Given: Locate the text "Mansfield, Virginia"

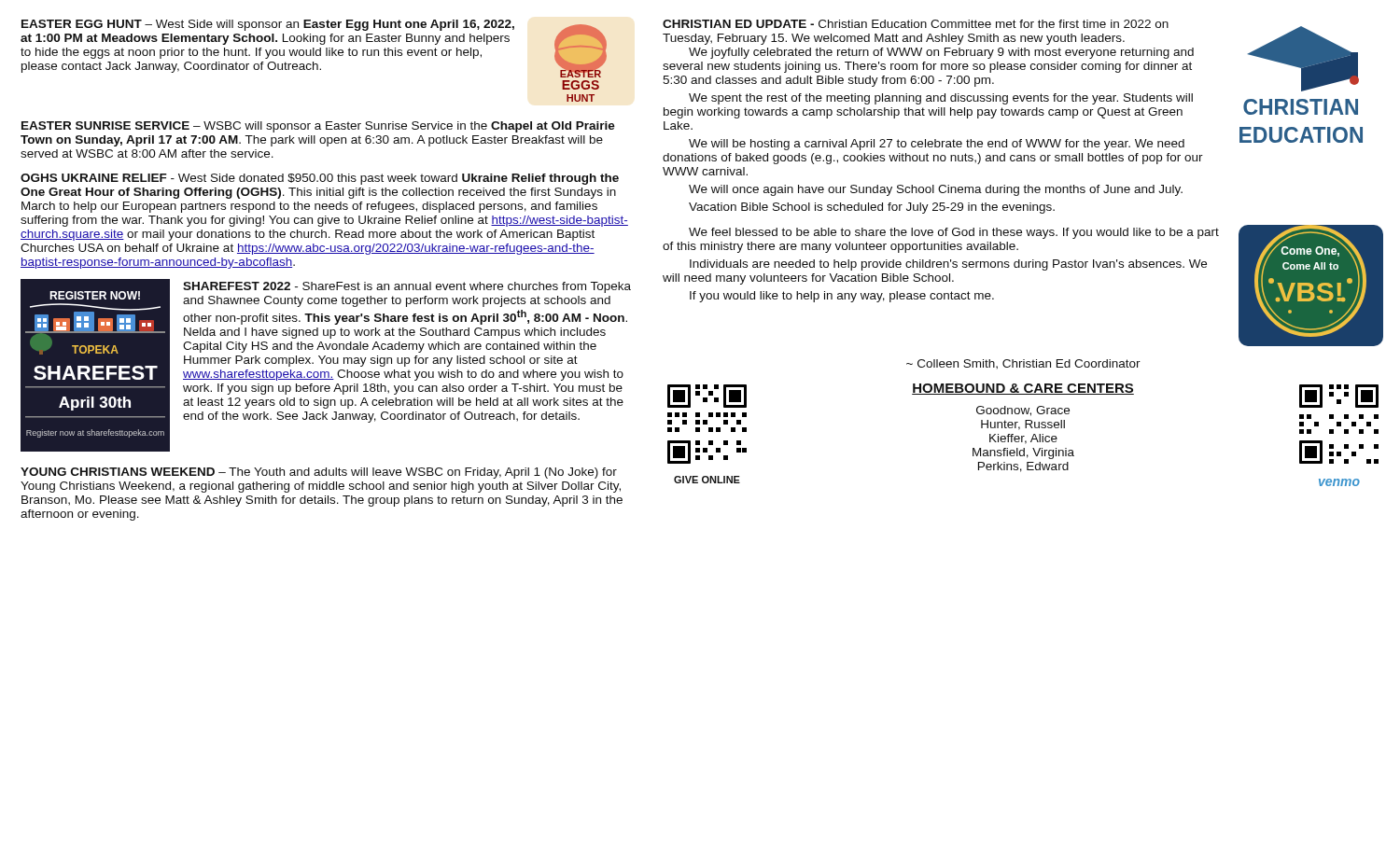Looking at the screenshot, I should (1023, 452).
